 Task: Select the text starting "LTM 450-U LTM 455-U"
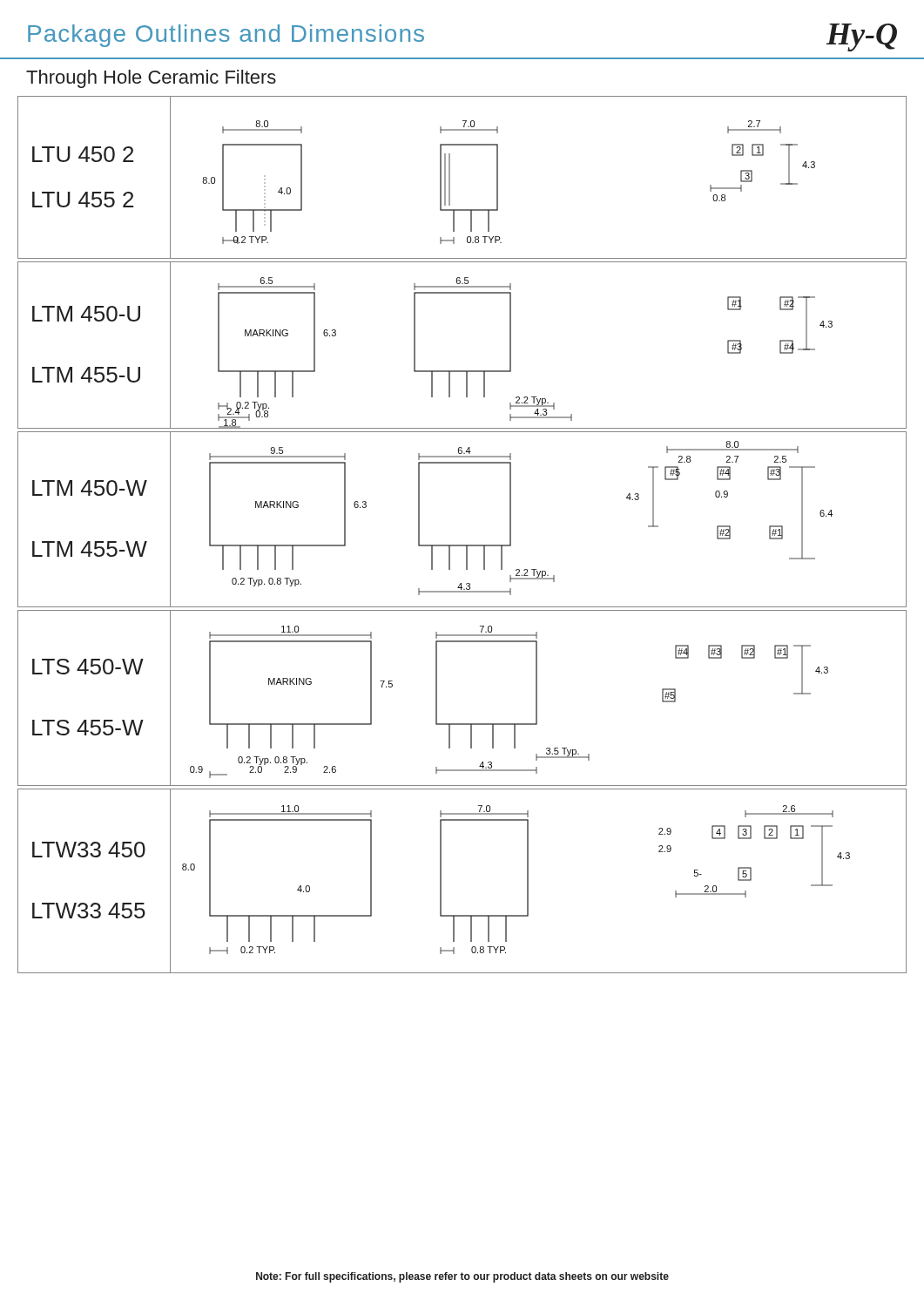coord(86,314)
